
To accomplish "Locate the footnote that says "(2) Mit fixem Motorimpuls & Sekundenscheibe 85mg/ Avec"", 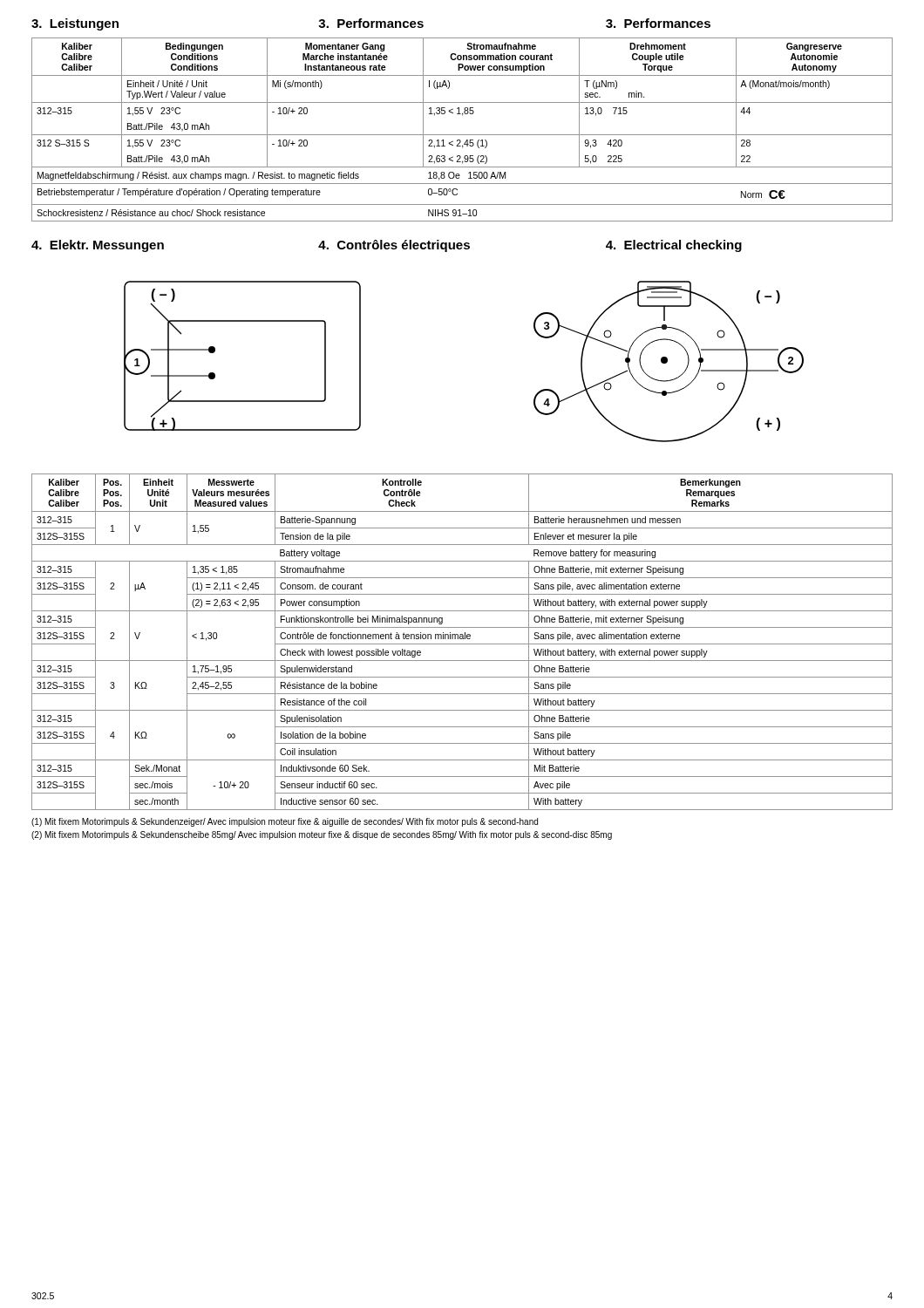I will click(322, 835).
